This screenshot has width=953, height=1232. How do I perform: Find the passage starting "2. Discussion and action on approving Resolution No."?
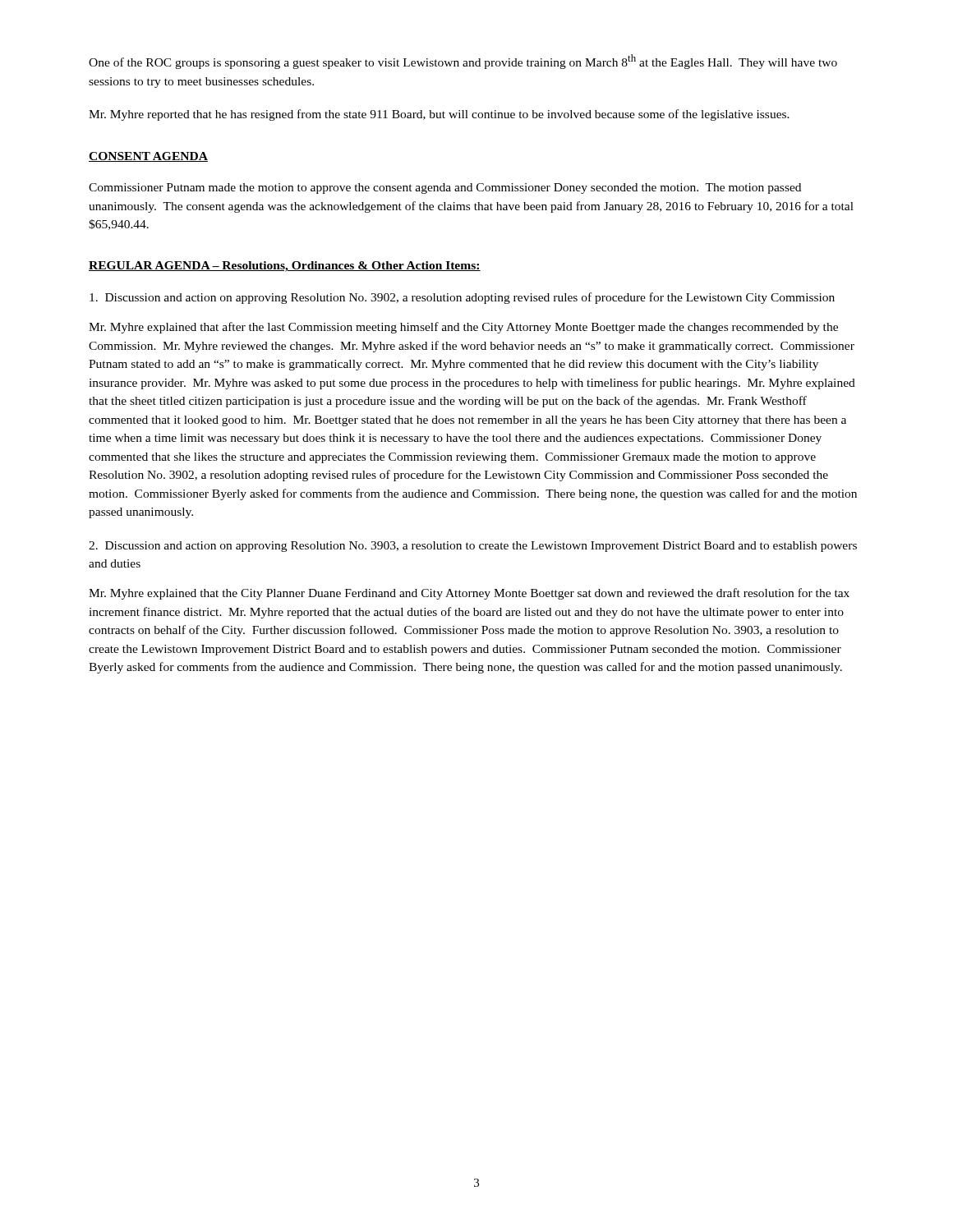[473, 554]
